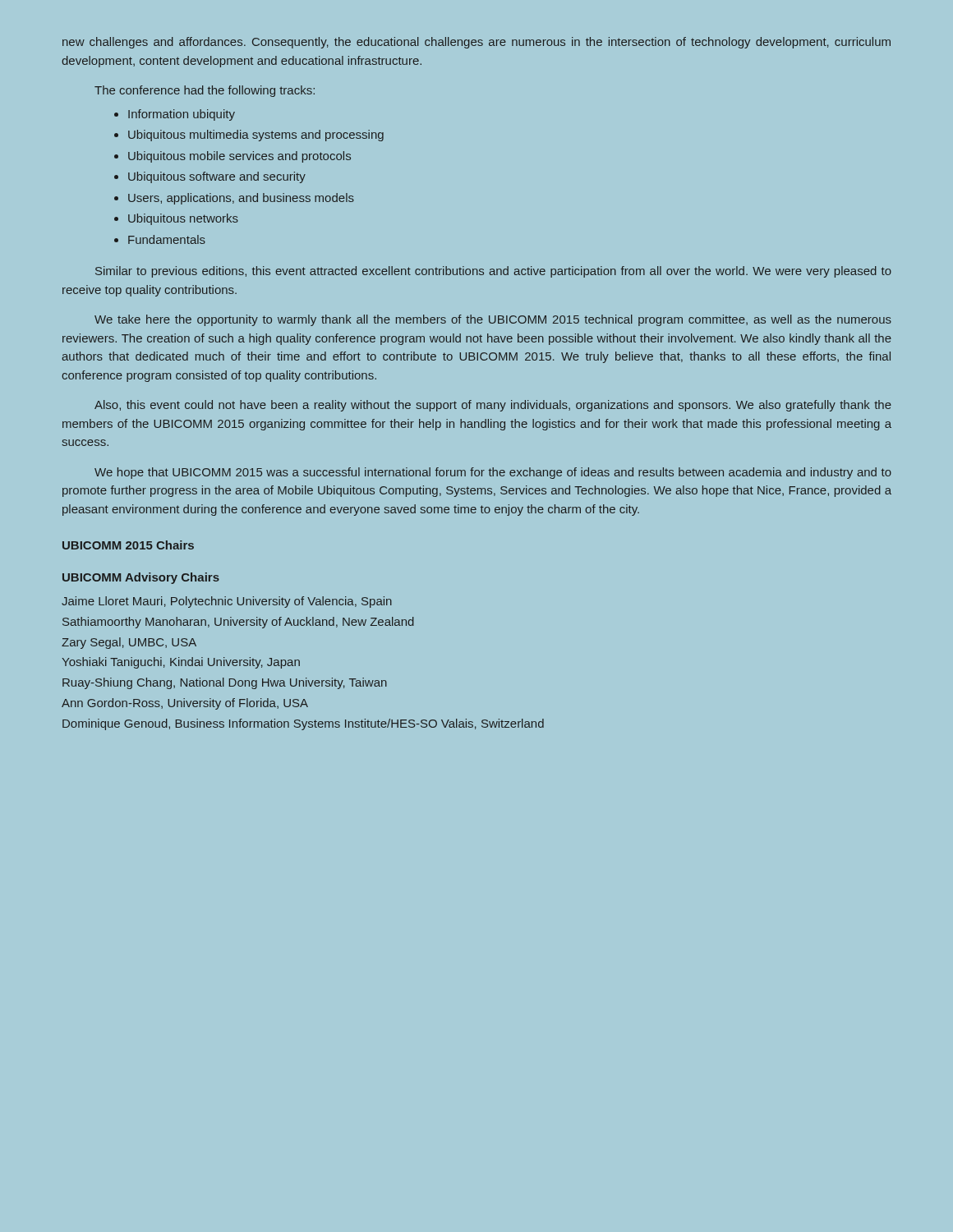Locate the text block with the text "Similar to previous editions, this event attracted excellent"

(x=476, y=280)
